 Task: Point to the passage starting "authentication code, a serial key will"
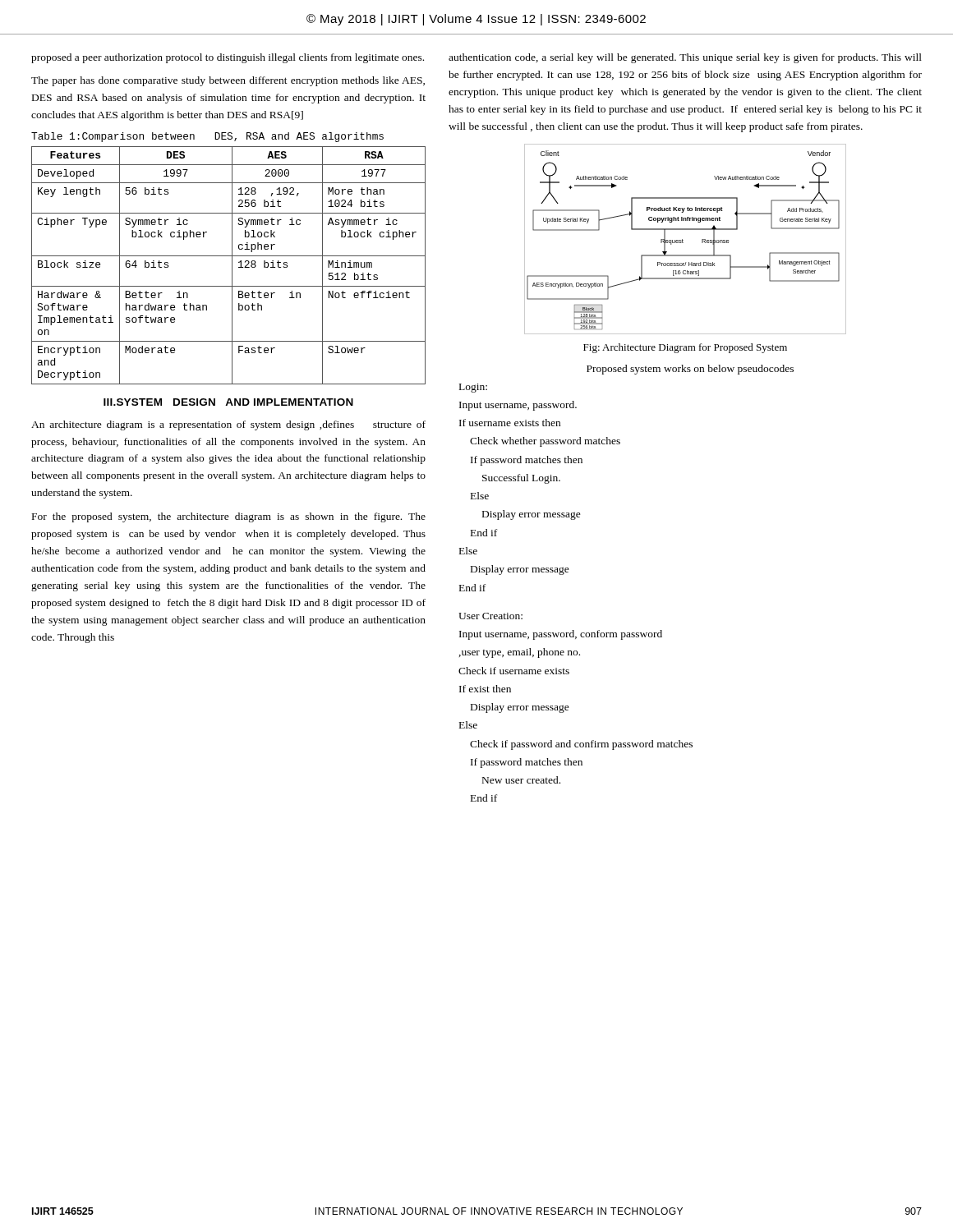pyautogui.click(x=685, y=91)
